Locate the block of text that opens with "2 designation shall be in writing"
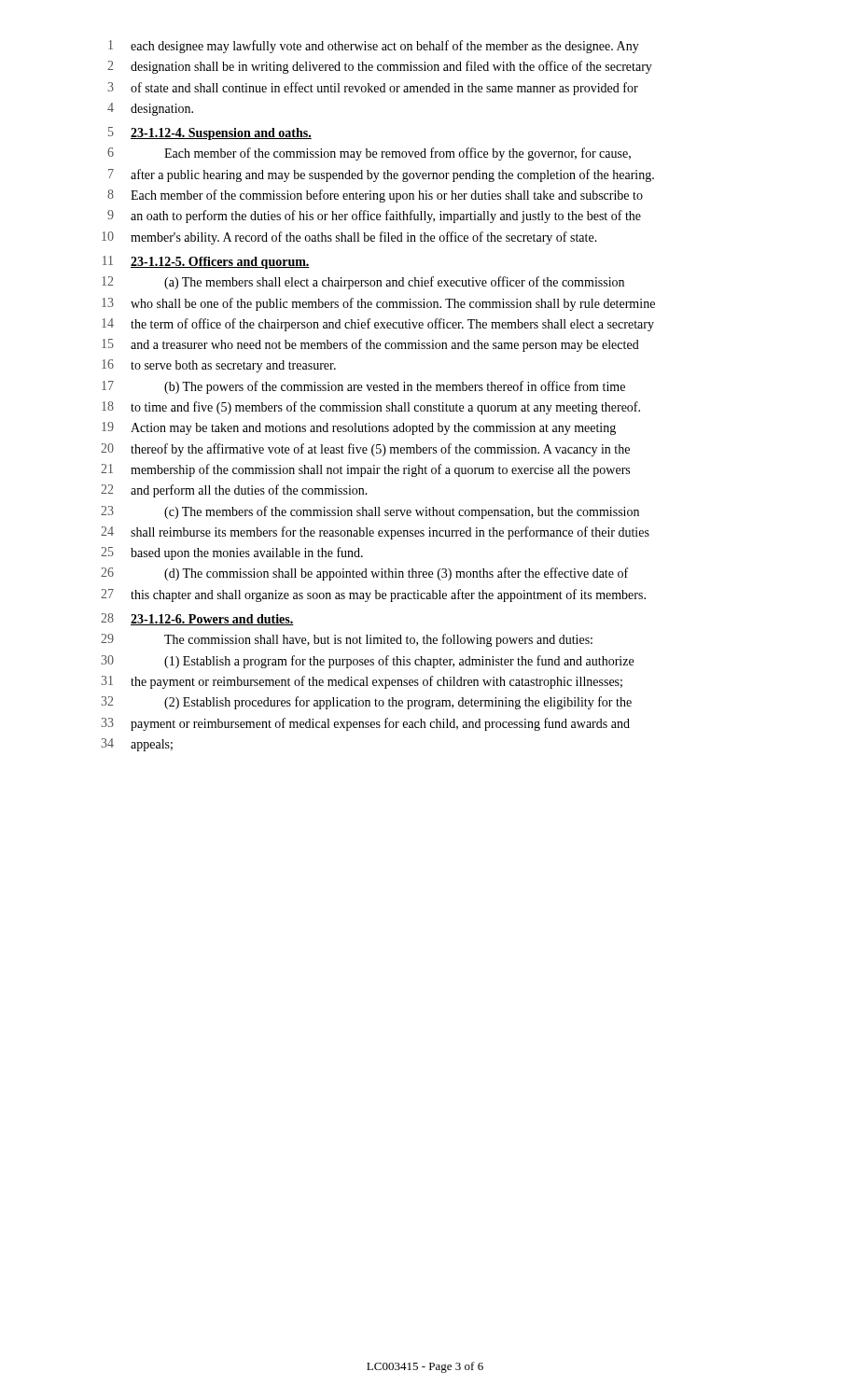Screen dimensions: 1400x850 click(425, 68)
